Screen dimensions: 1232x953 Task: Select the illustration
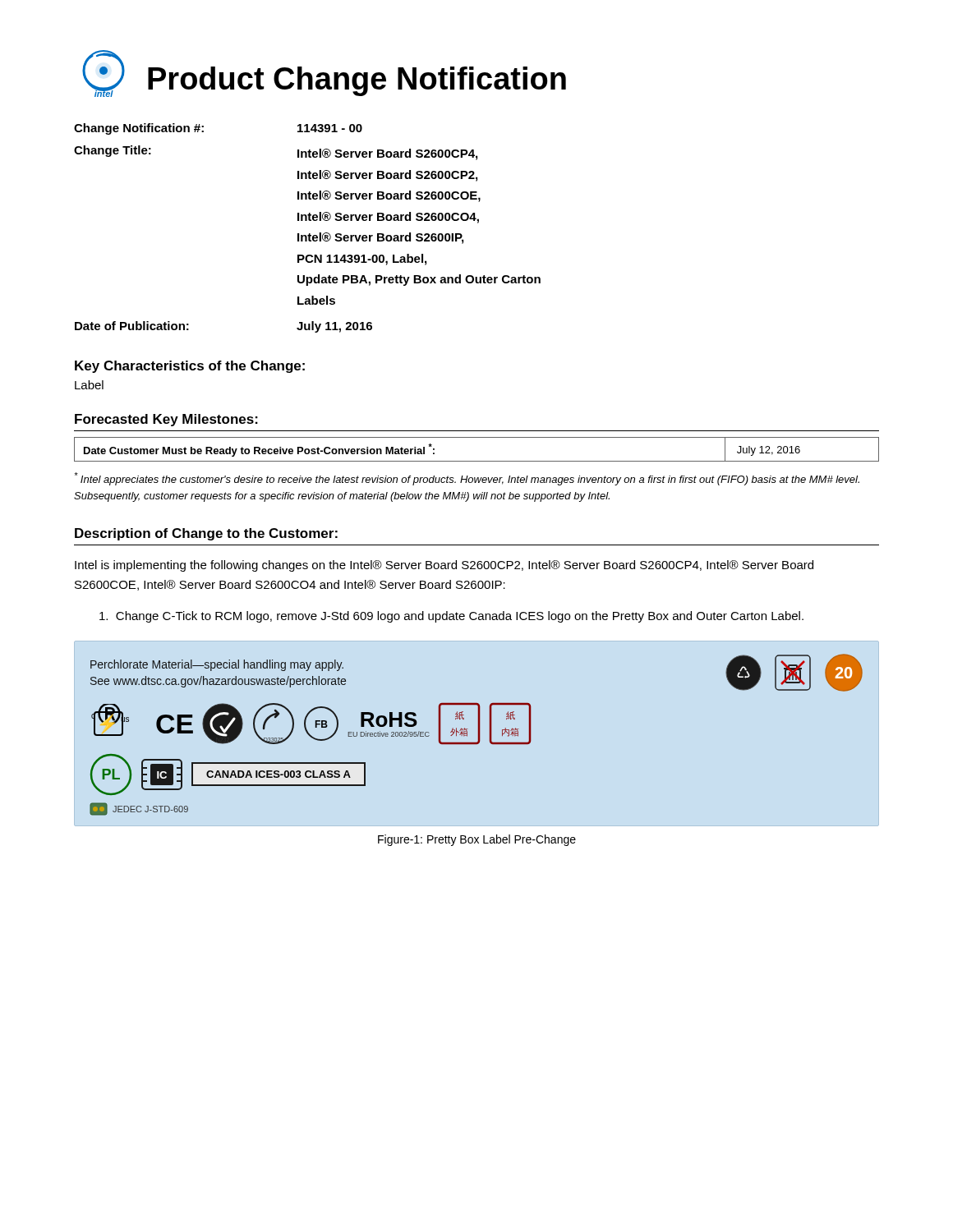(476, 733)
